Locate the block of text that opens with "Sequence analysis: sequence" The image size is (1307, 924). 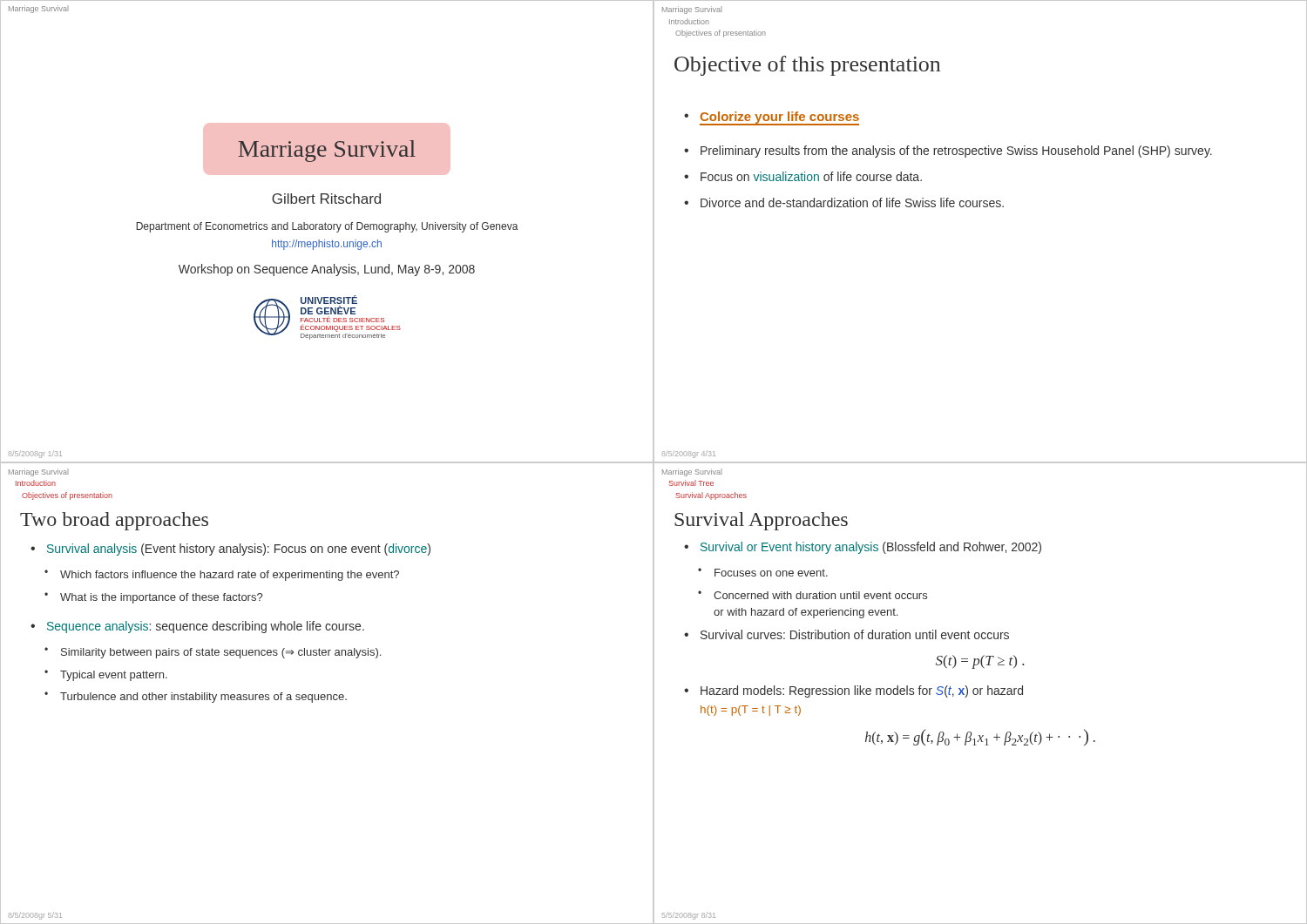[x=206, y=626]
